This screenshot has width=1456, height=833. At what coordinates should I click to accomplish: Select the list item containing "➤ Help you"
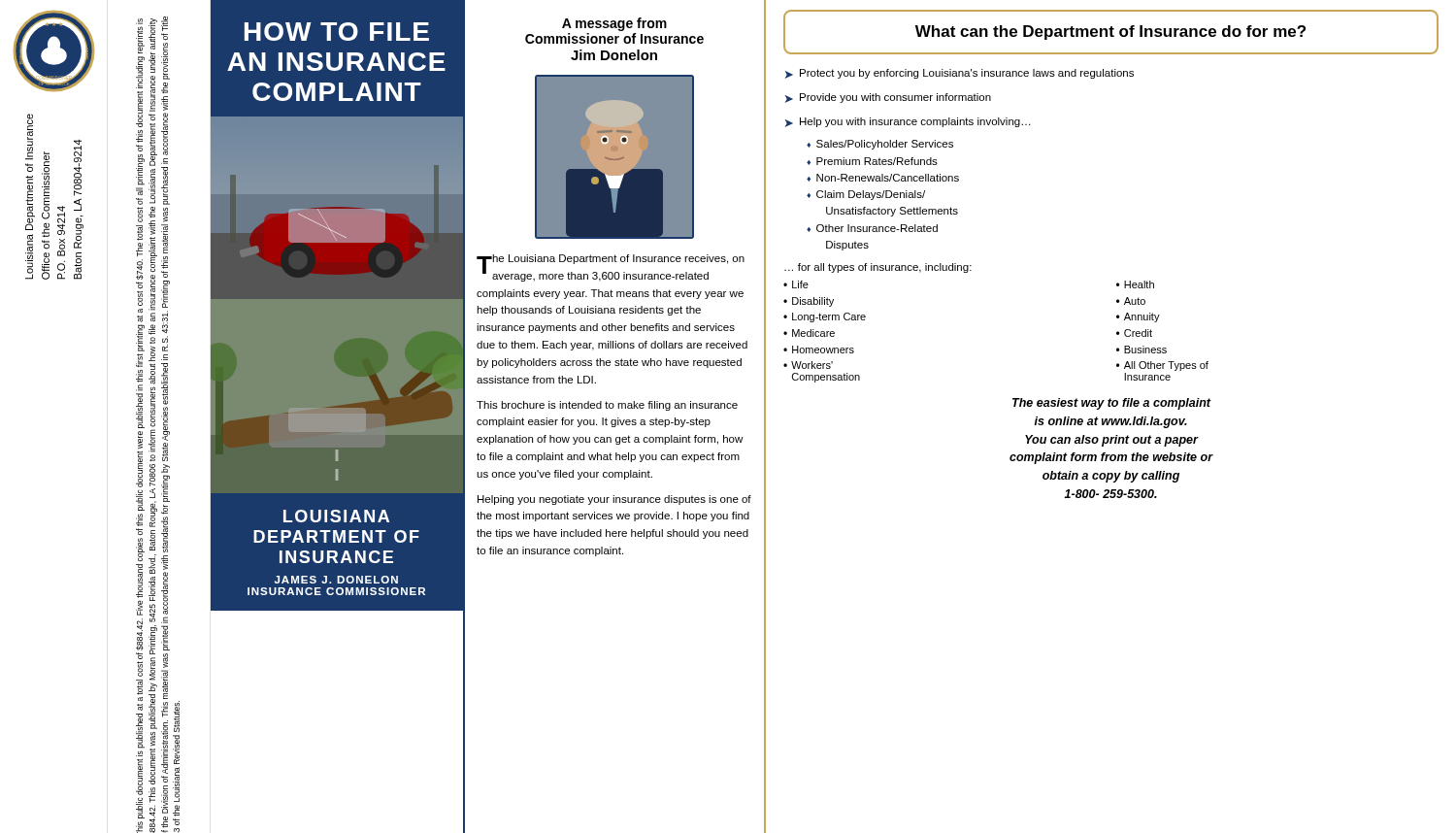pos(907,123)
